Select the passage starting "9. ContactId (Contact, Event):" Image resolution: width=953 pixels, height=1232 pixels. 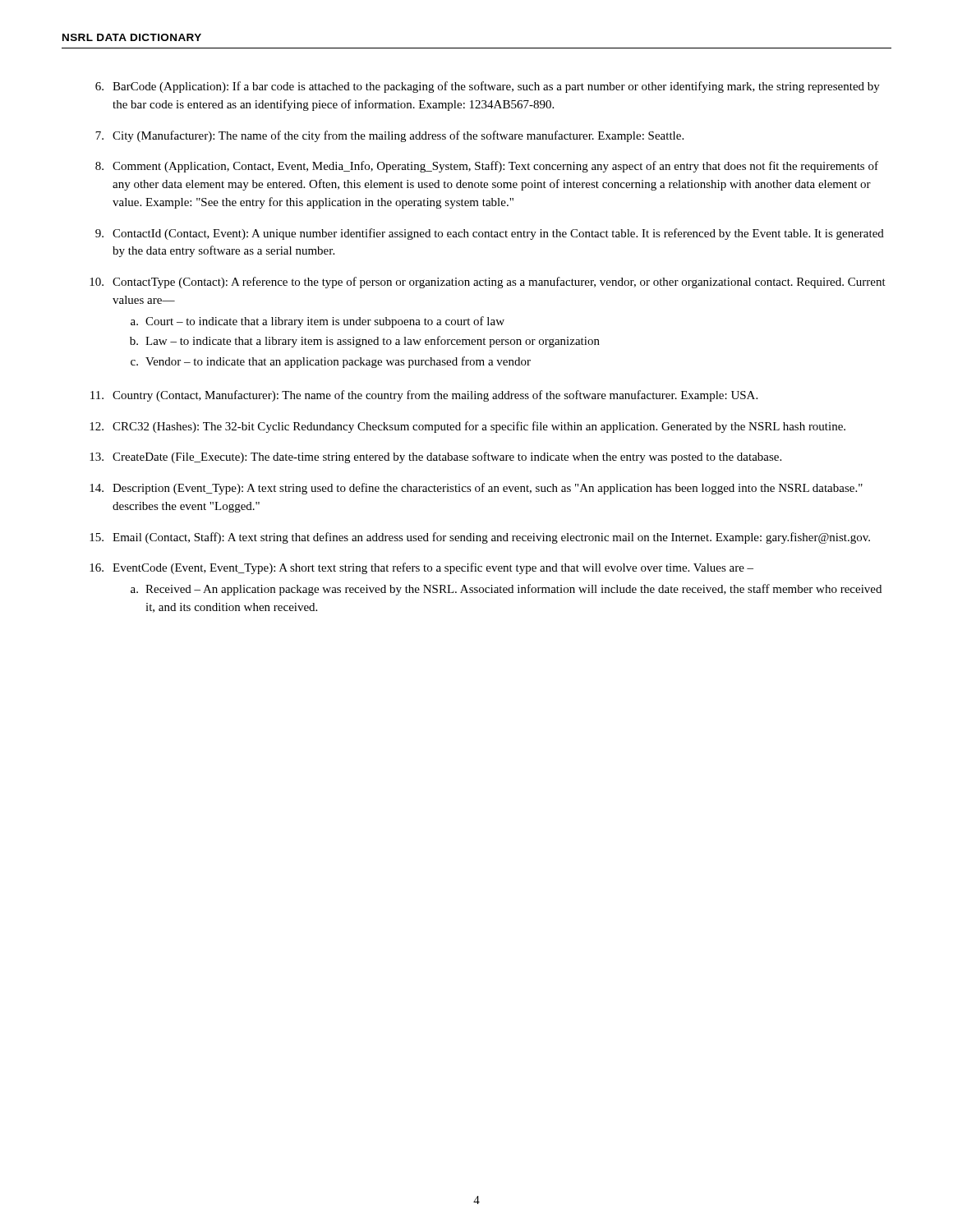pos(476,242)
